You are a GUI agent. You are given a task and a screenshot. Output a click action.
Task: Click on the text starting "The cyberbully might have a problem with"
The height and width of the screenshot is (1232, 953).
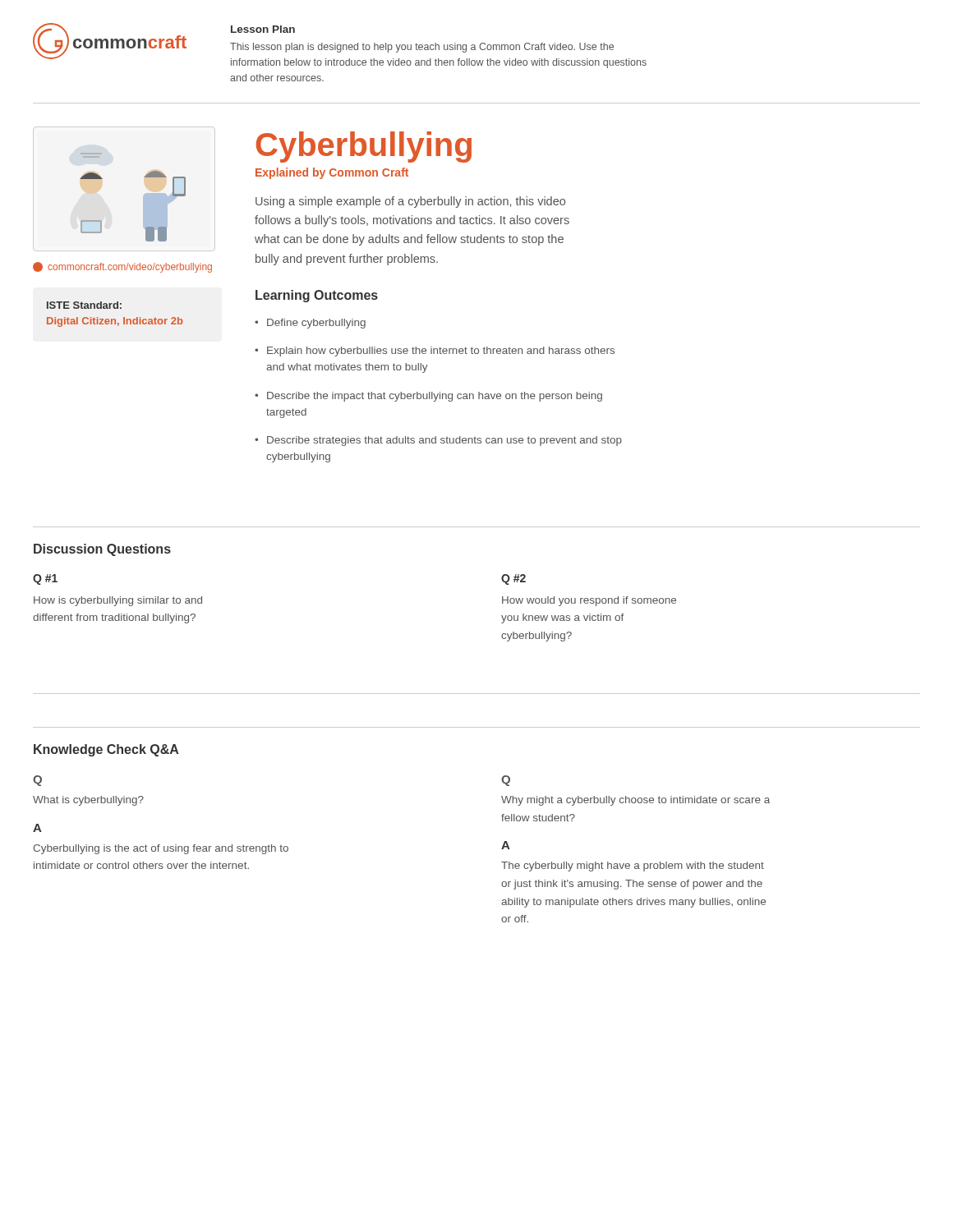(x=634, y=892)
